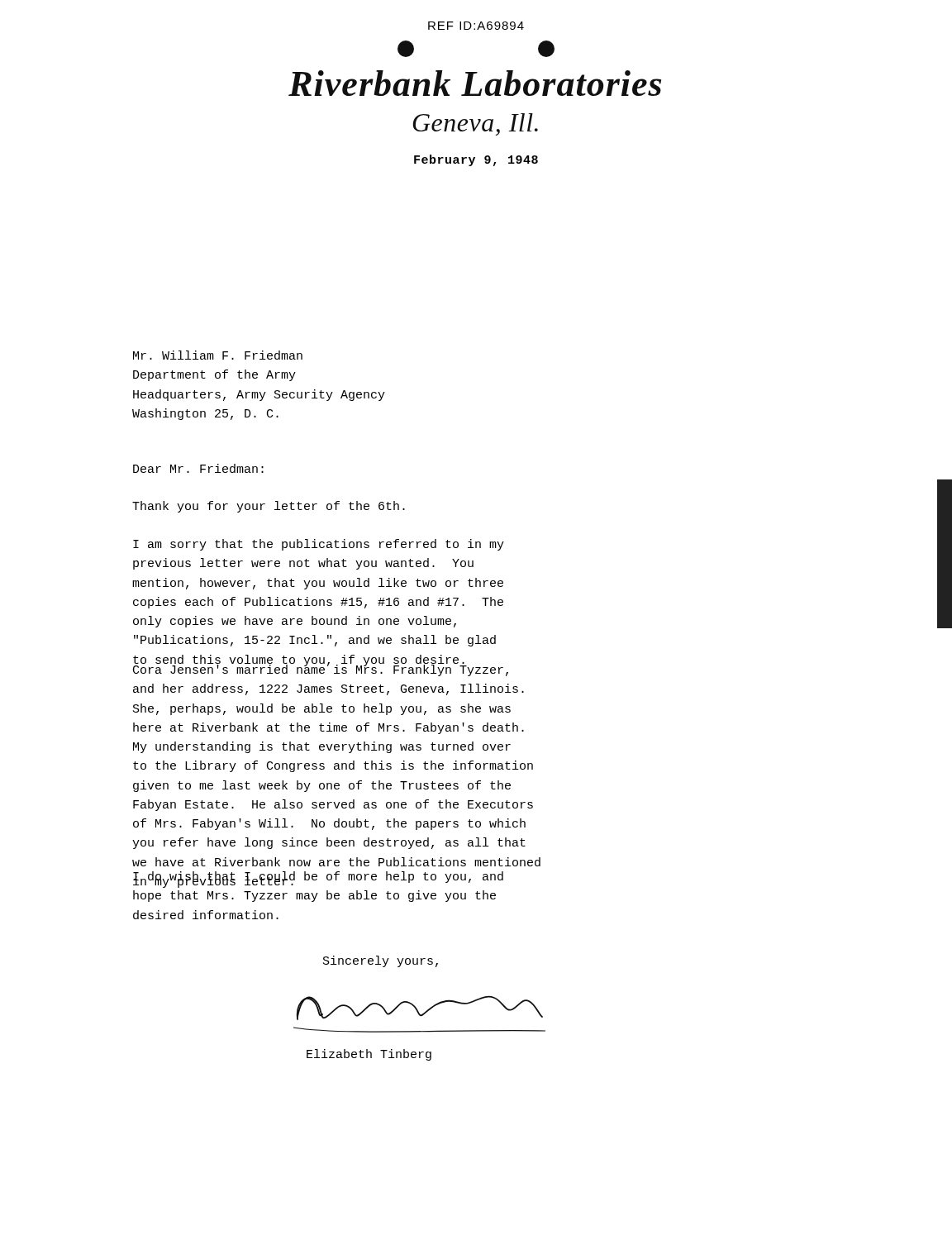This screenshot has height=1240, width=952.
Task: Find the text block containing "I am sorry that the"
Action: click(318, 603)
